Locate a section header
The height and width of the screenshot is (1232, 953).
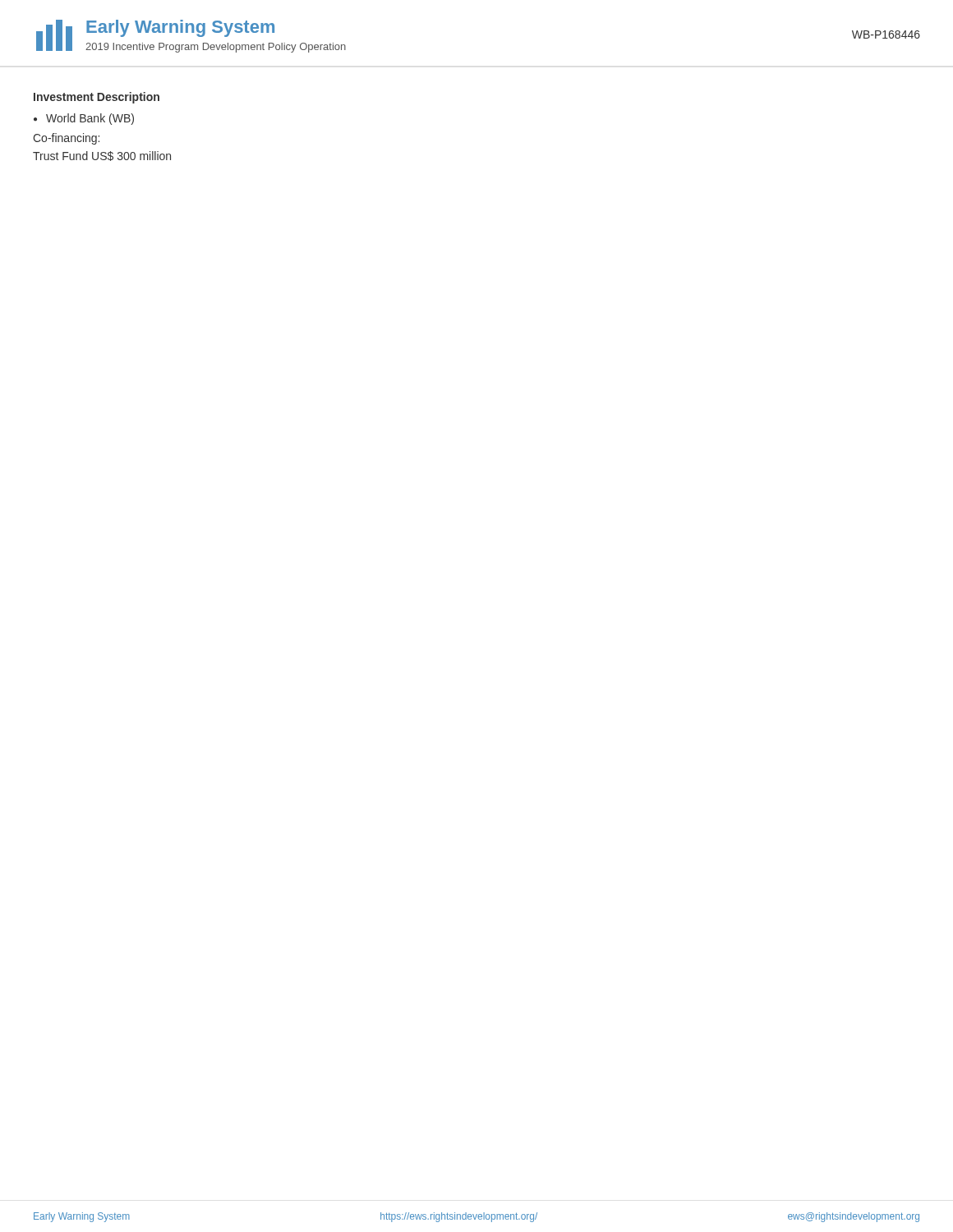click(x=96, y=97)
